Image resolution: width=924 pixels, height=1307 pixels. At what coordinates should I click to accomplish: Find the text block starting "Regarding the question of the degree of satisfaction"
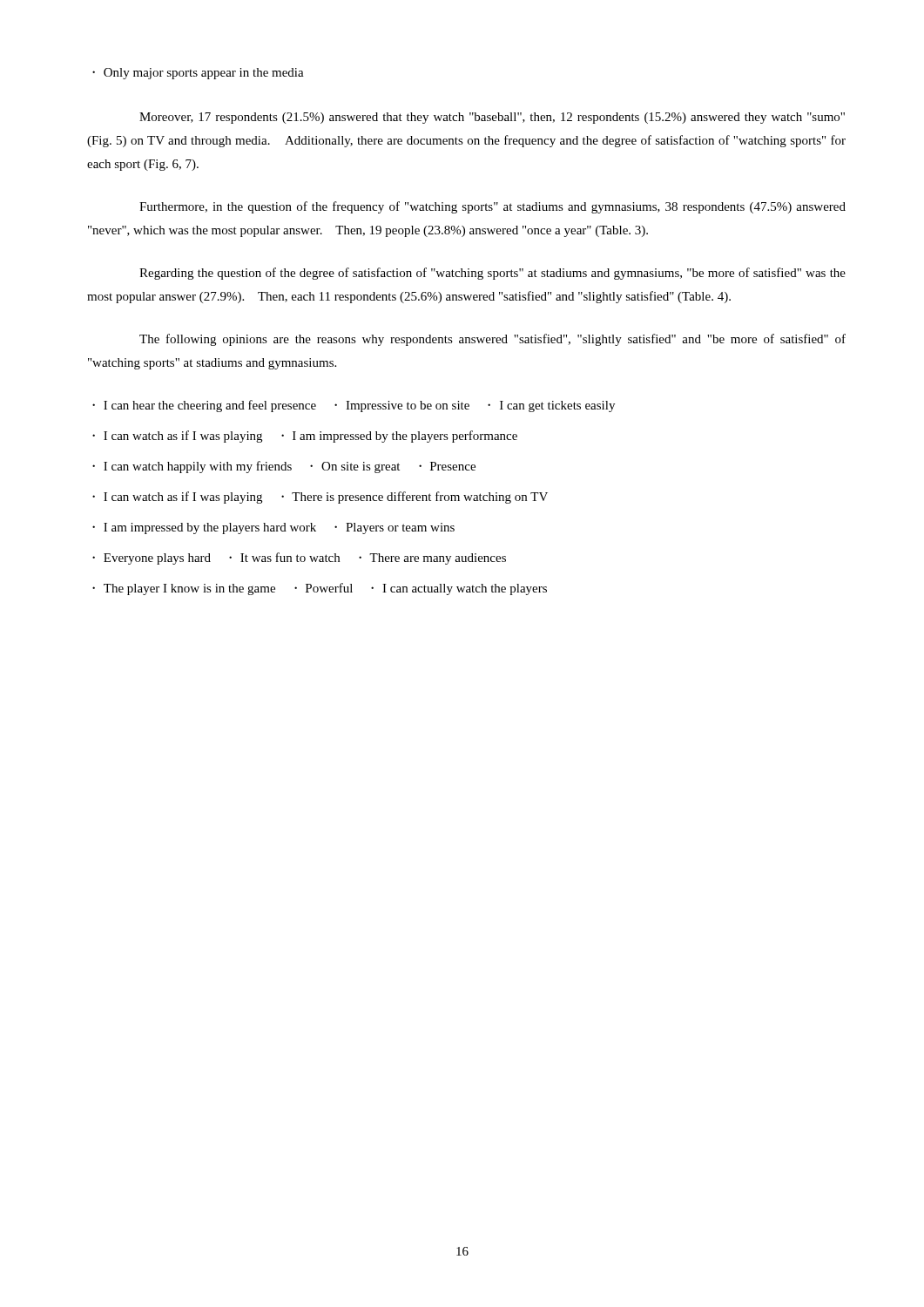(x=466, y=284)
